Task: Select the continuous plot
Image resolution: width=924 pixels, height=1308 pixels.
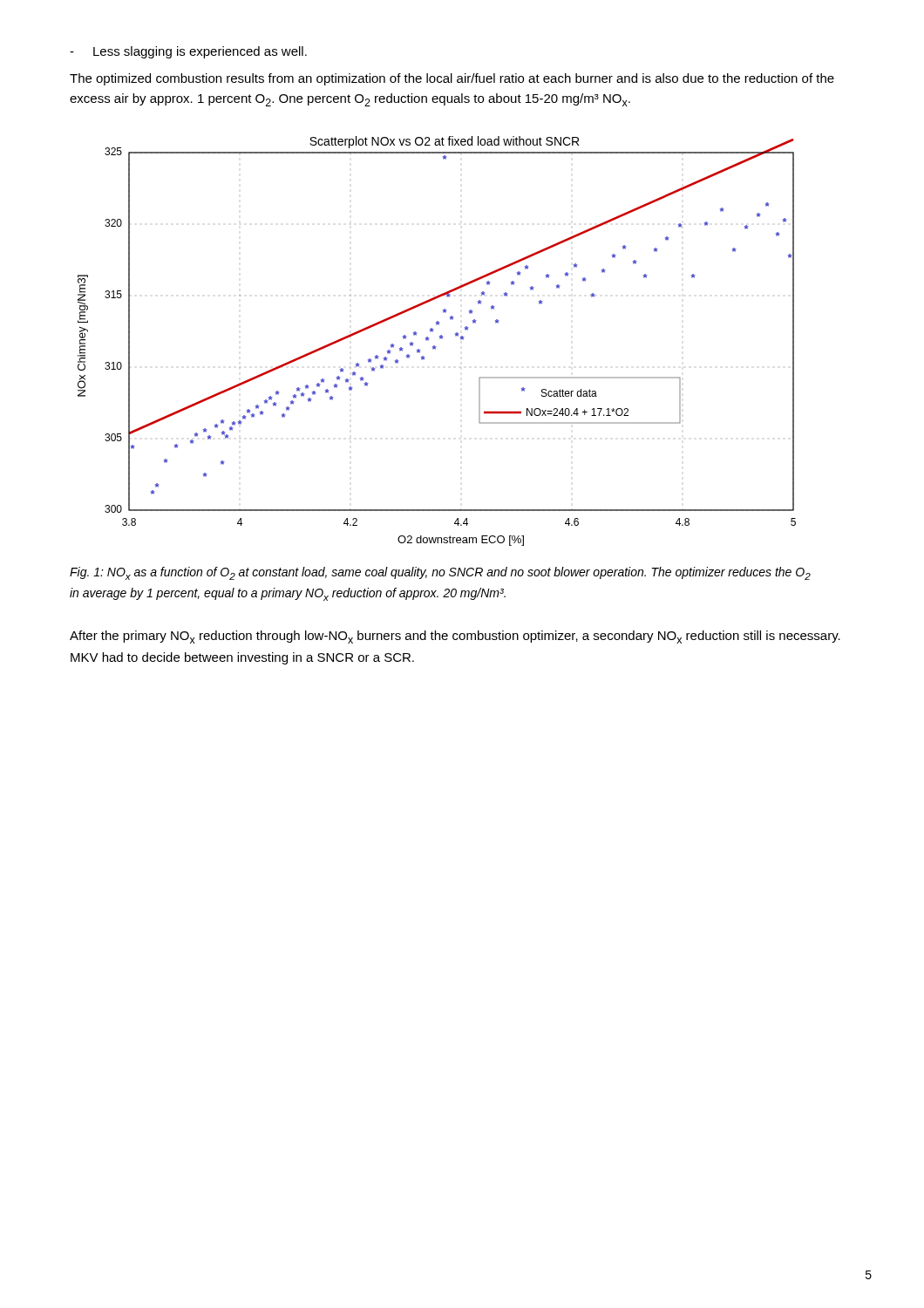Action: pyautogui.click(x=445, y=342)
